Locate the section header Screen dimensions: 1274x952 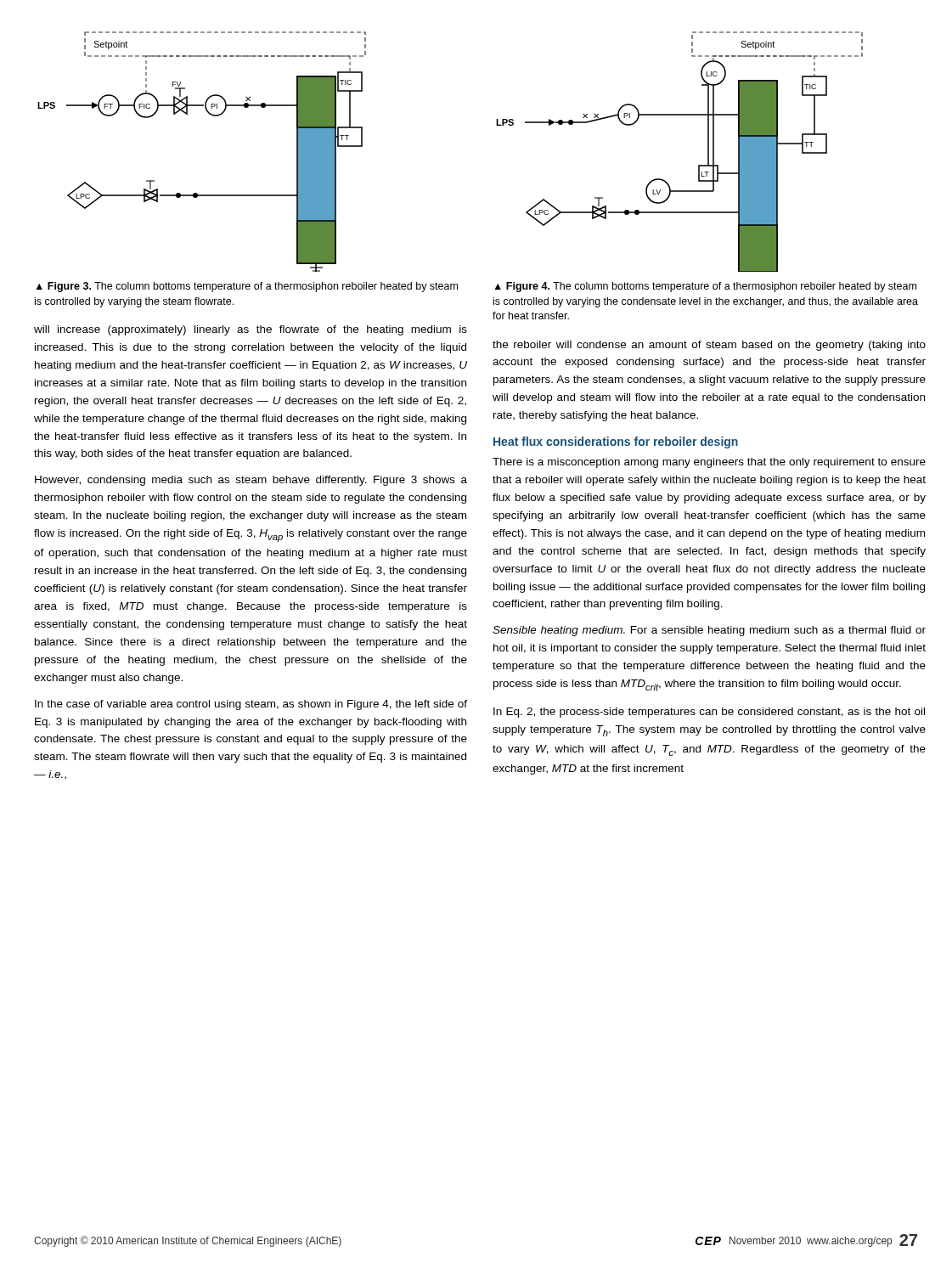click(615, 442)
